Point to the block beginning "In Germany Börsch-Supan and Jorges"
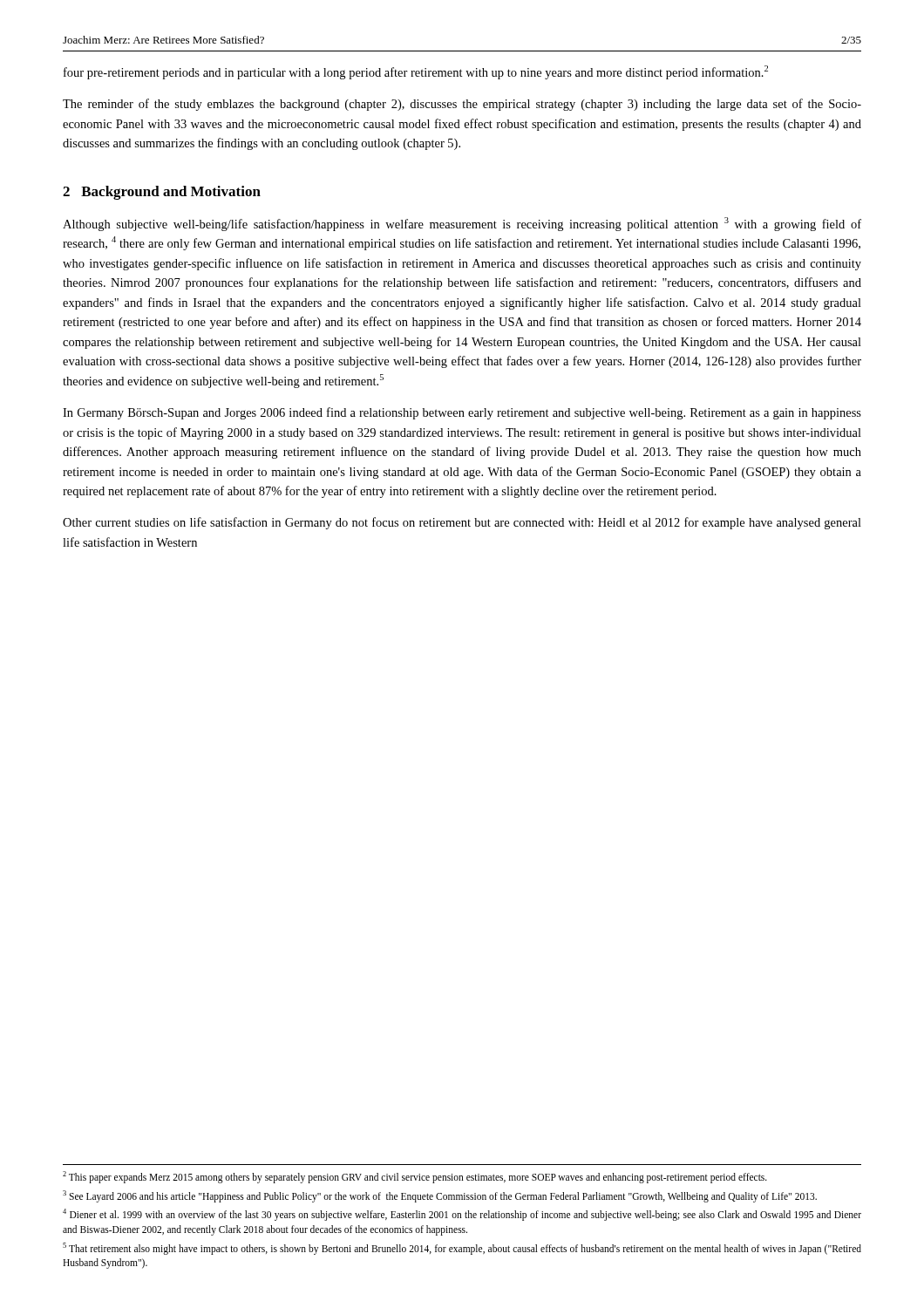 (462, 452)
